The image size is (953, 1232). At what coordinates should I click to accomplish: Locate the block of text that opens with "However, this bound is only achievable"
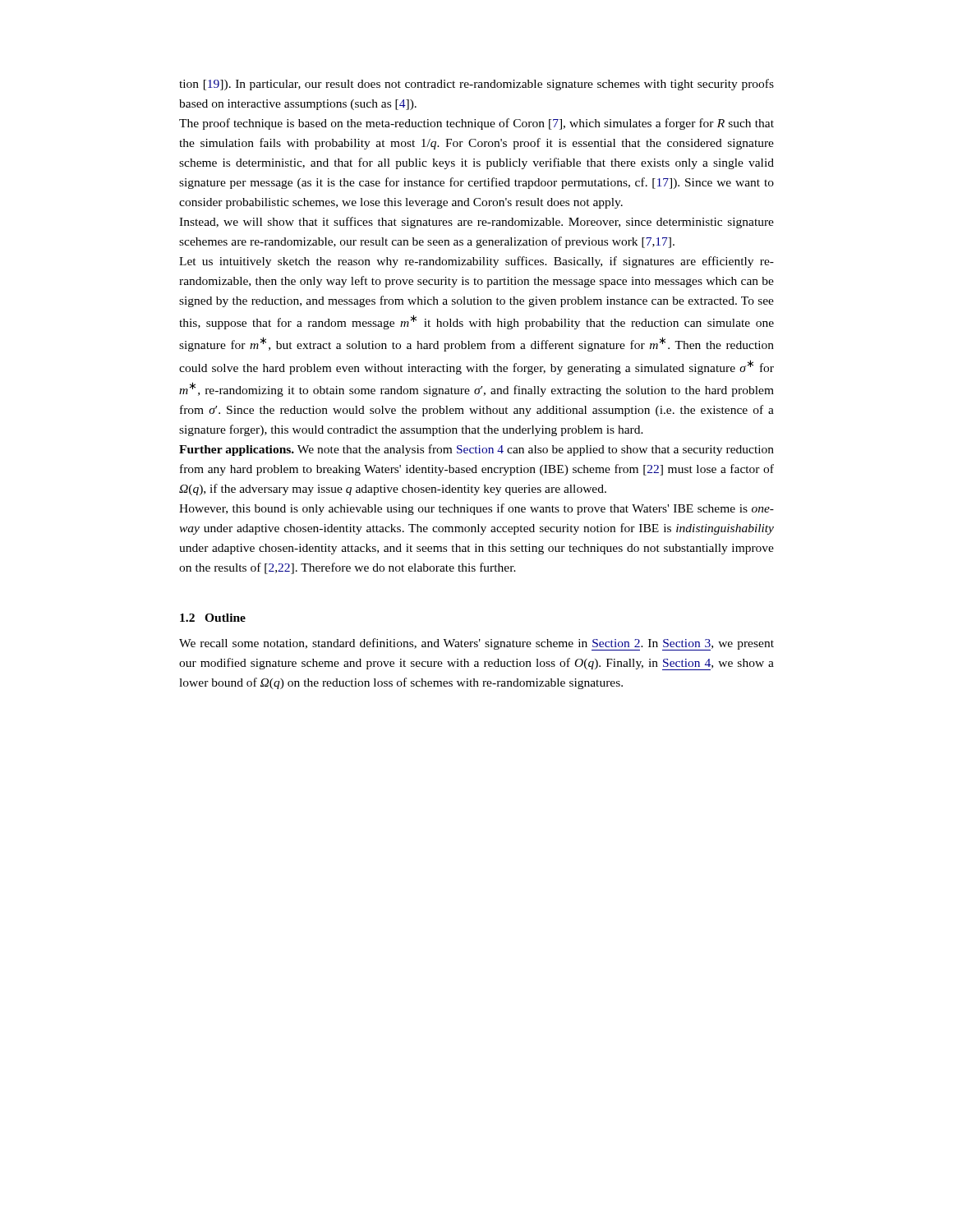(476, 538)
